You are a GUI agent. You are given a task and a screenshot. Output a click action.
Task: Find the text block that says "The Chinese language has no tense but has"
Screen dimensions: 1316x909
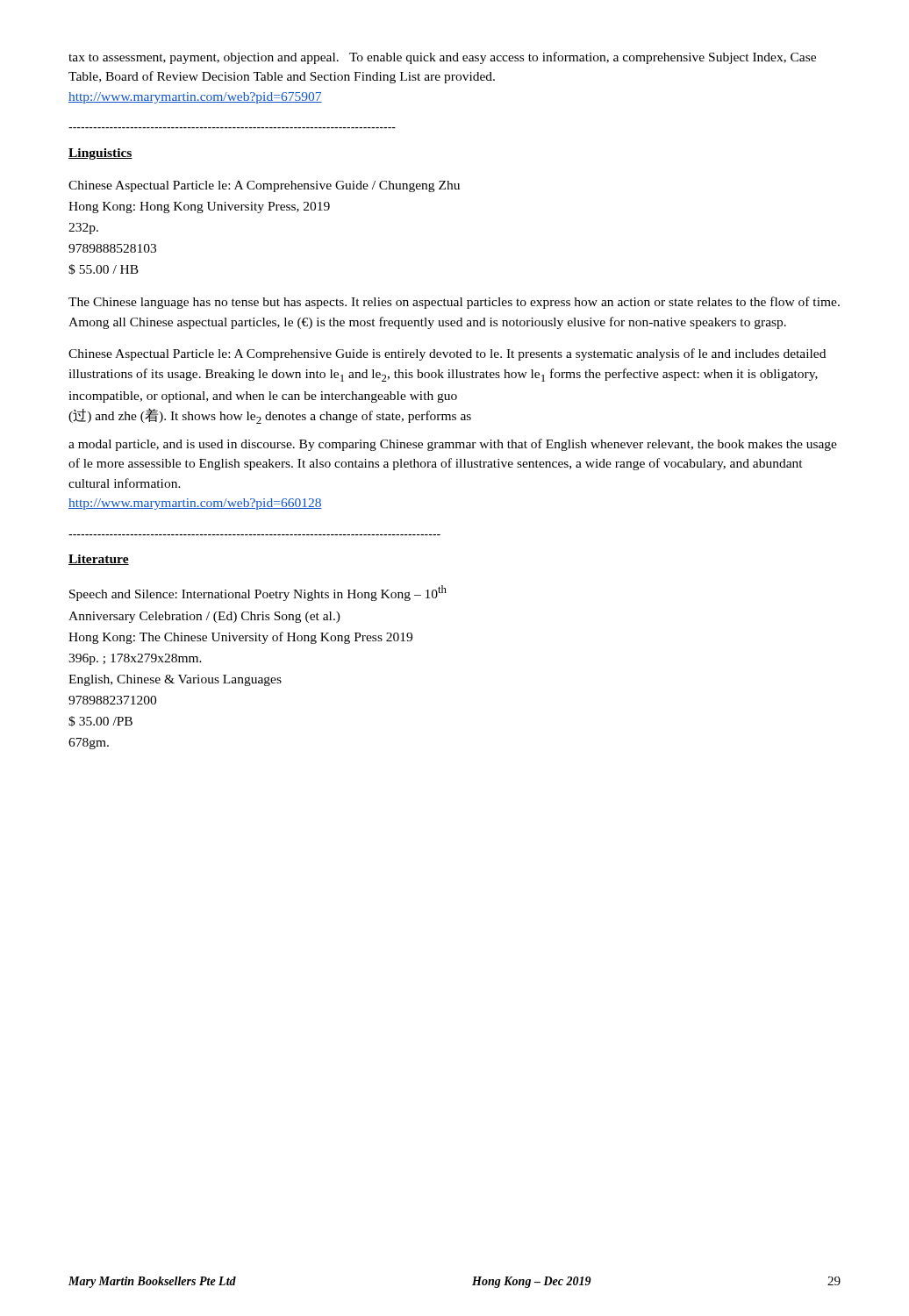click(x=454, y=311)
